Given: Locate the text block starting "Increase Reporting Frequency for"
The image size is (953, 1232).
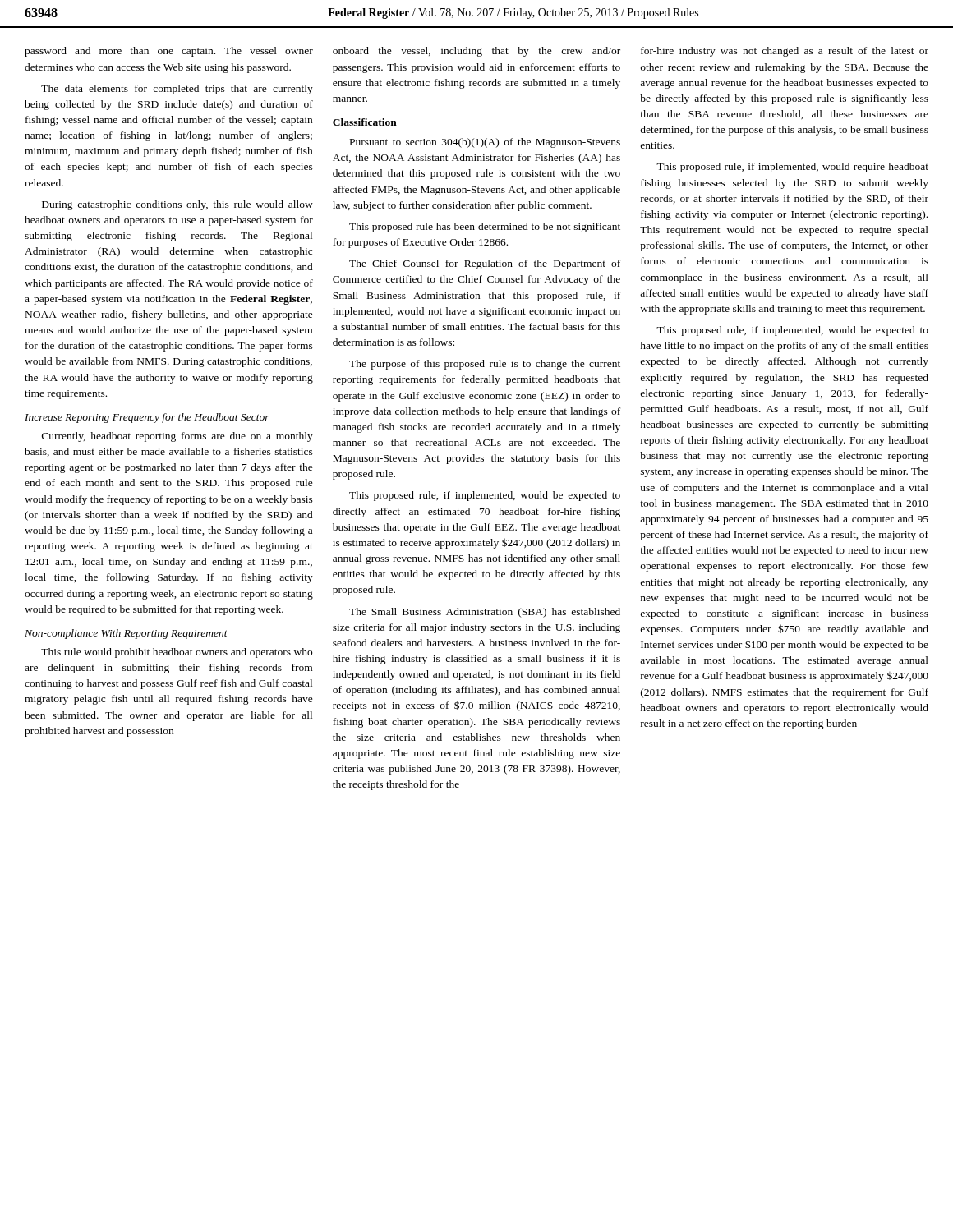Looking at the screenshot, I should [x=169, y=417].
